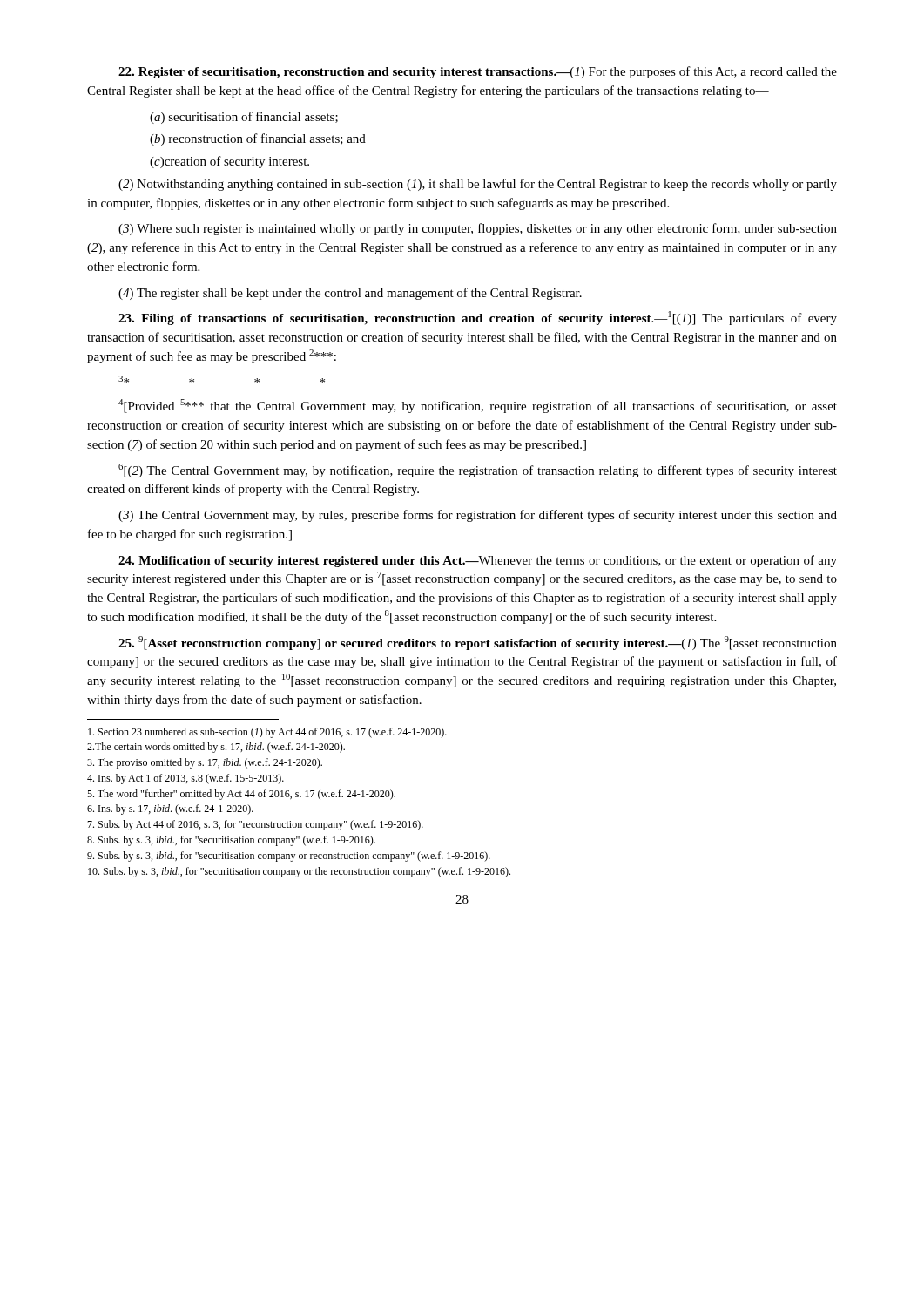
Task: Select the text block that reads "(2) Notwithstanding anything"
Action: pos(462,193)
